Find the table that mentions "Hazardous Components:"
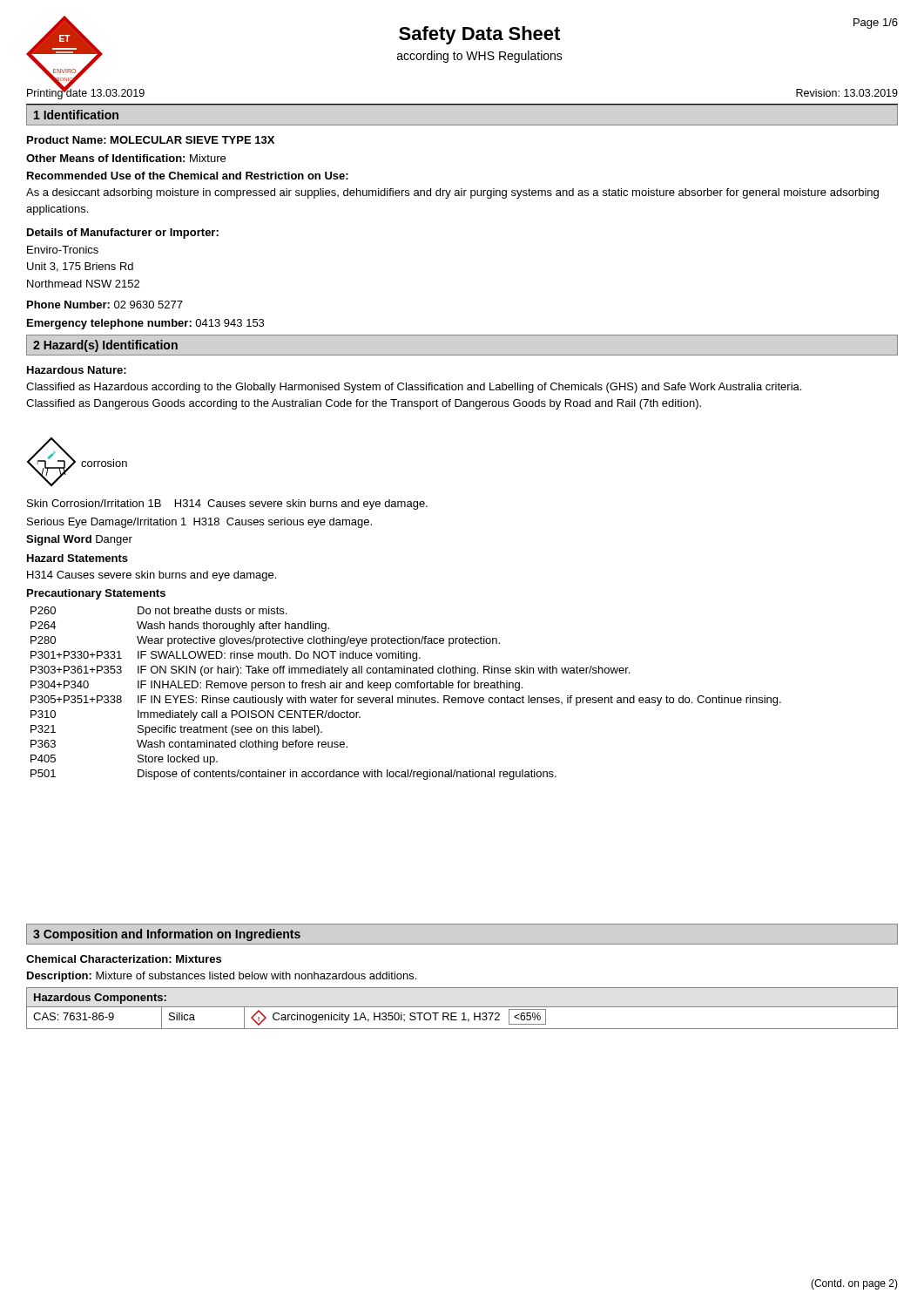Screen dimensions: 1307x924 pos(462,1008)
